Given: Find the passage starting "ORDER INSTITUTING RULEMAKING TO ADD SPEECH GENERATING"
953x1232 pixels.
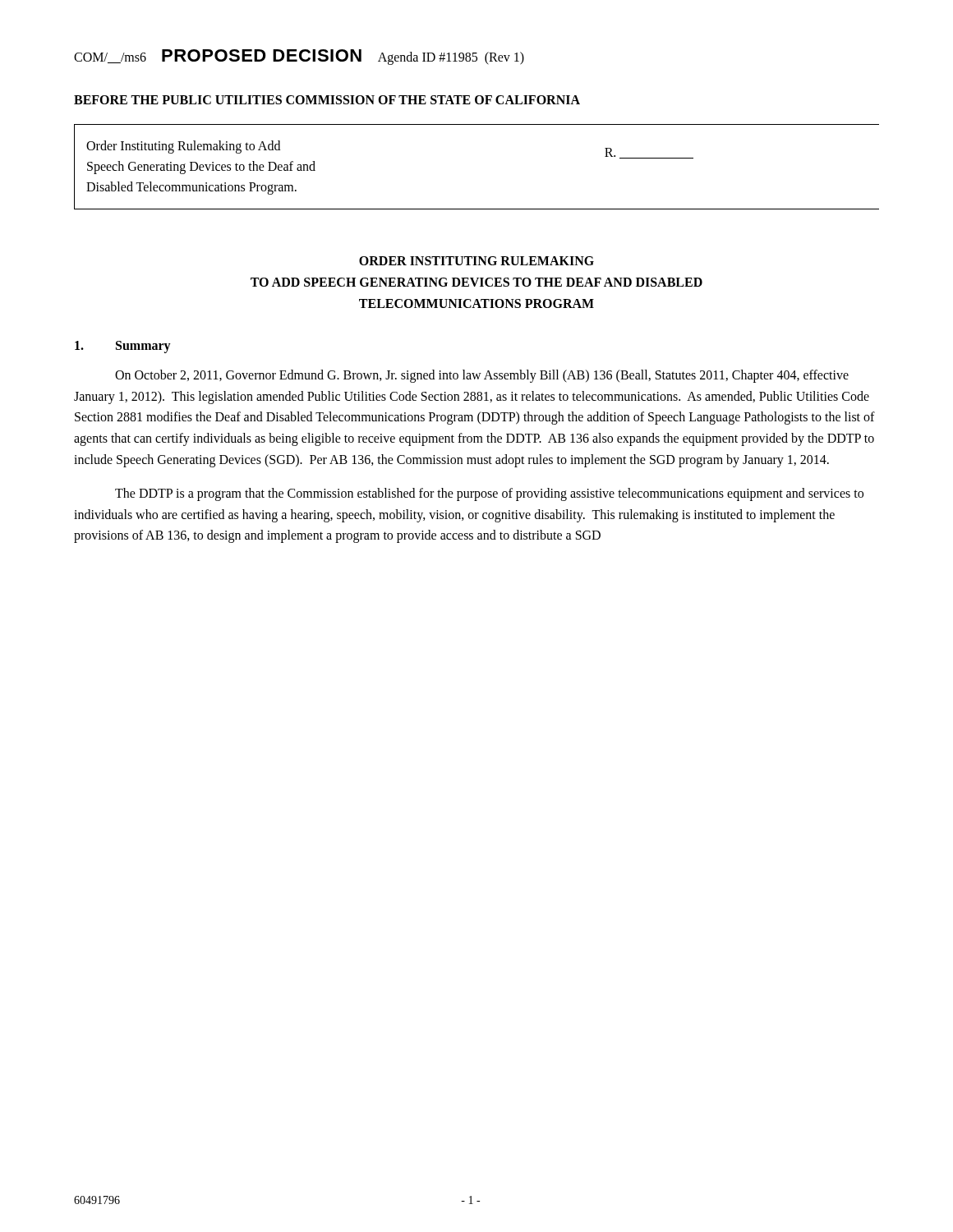Looking at the screenshot, I should tap(476, 282).
